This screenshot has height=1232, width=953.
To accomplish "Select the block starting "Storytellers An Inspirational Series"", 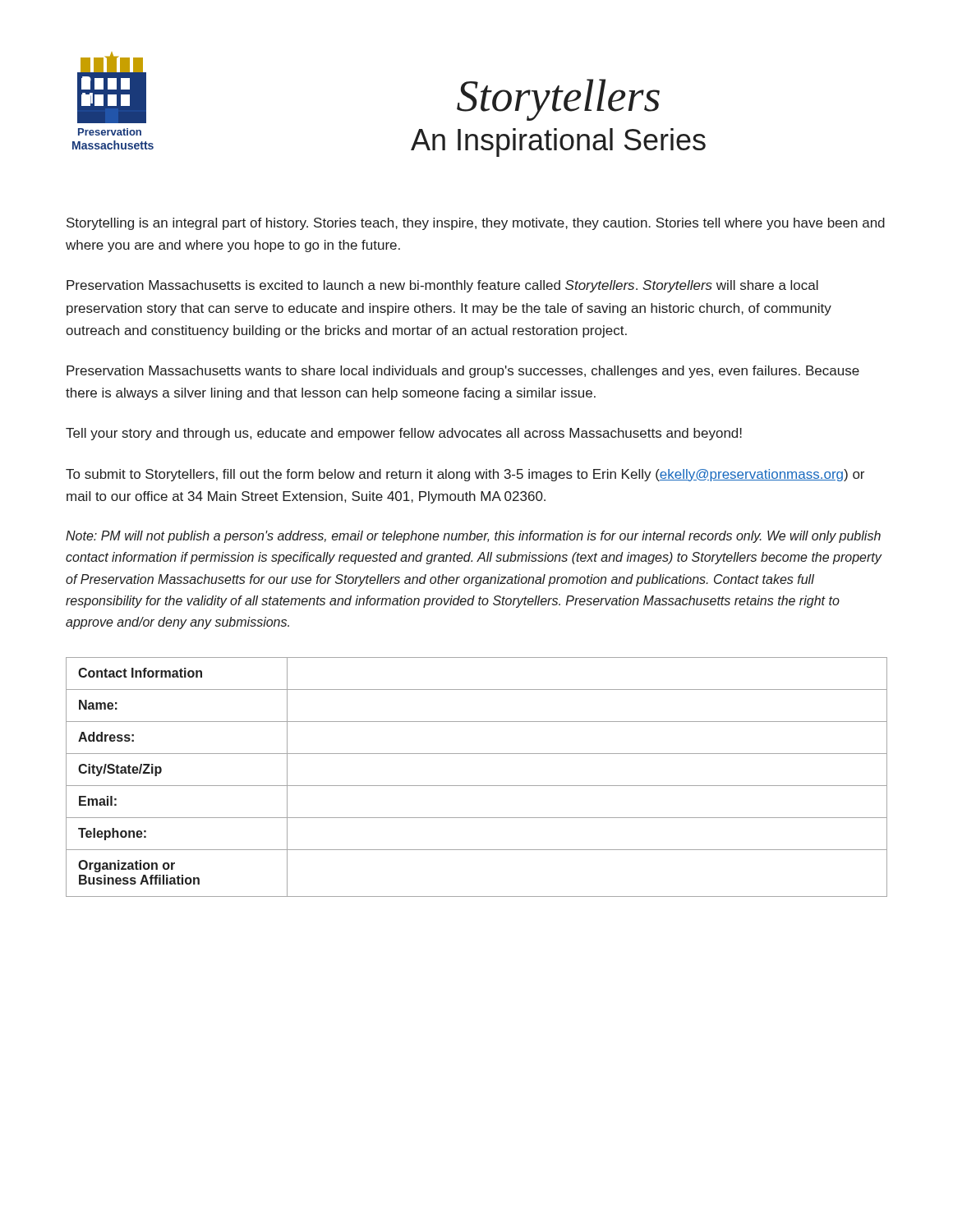I will 559,115.
